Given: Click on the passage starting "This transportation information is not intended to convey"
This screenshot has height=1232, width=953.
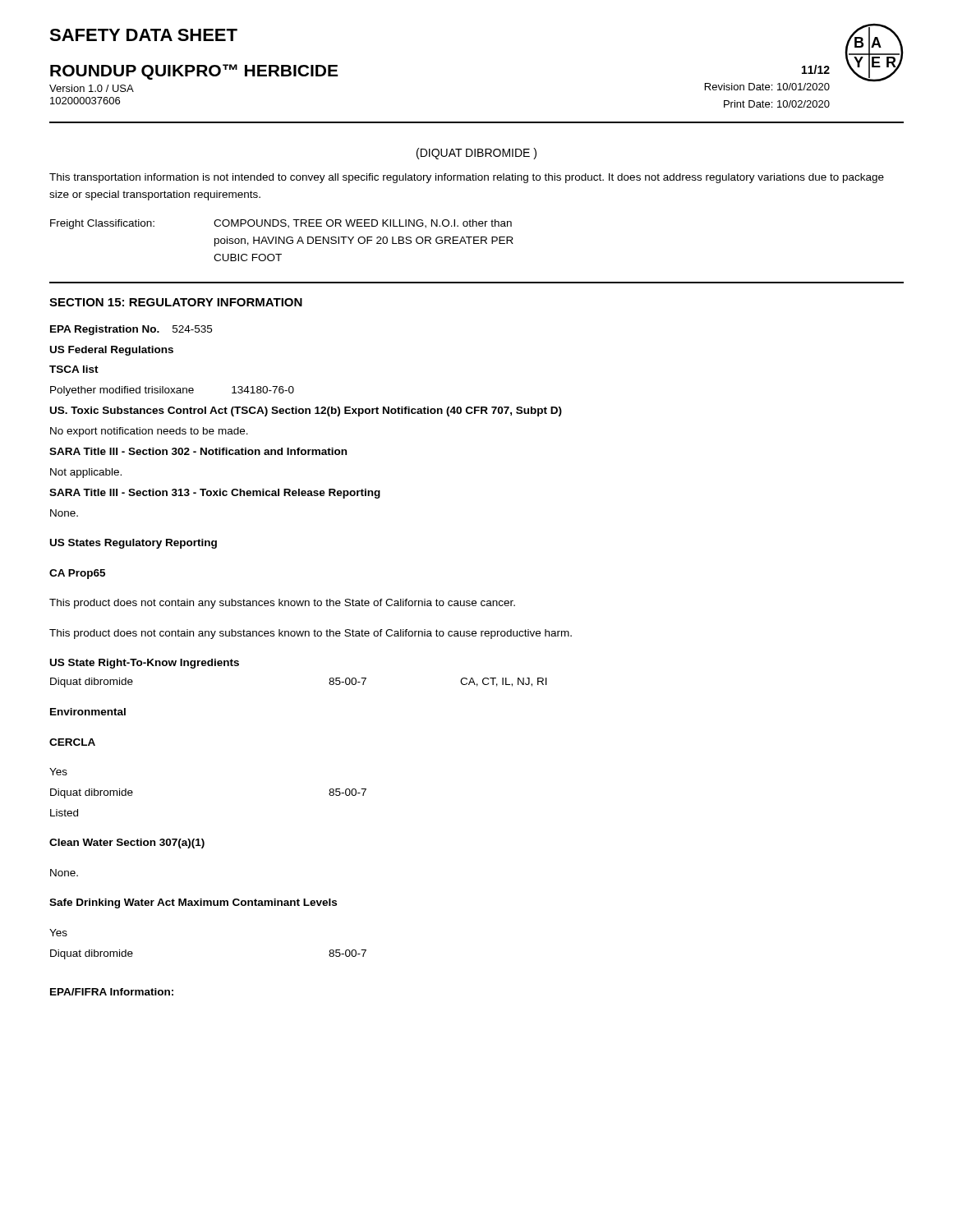Looking at the screenshot, I should pos(467,186).
